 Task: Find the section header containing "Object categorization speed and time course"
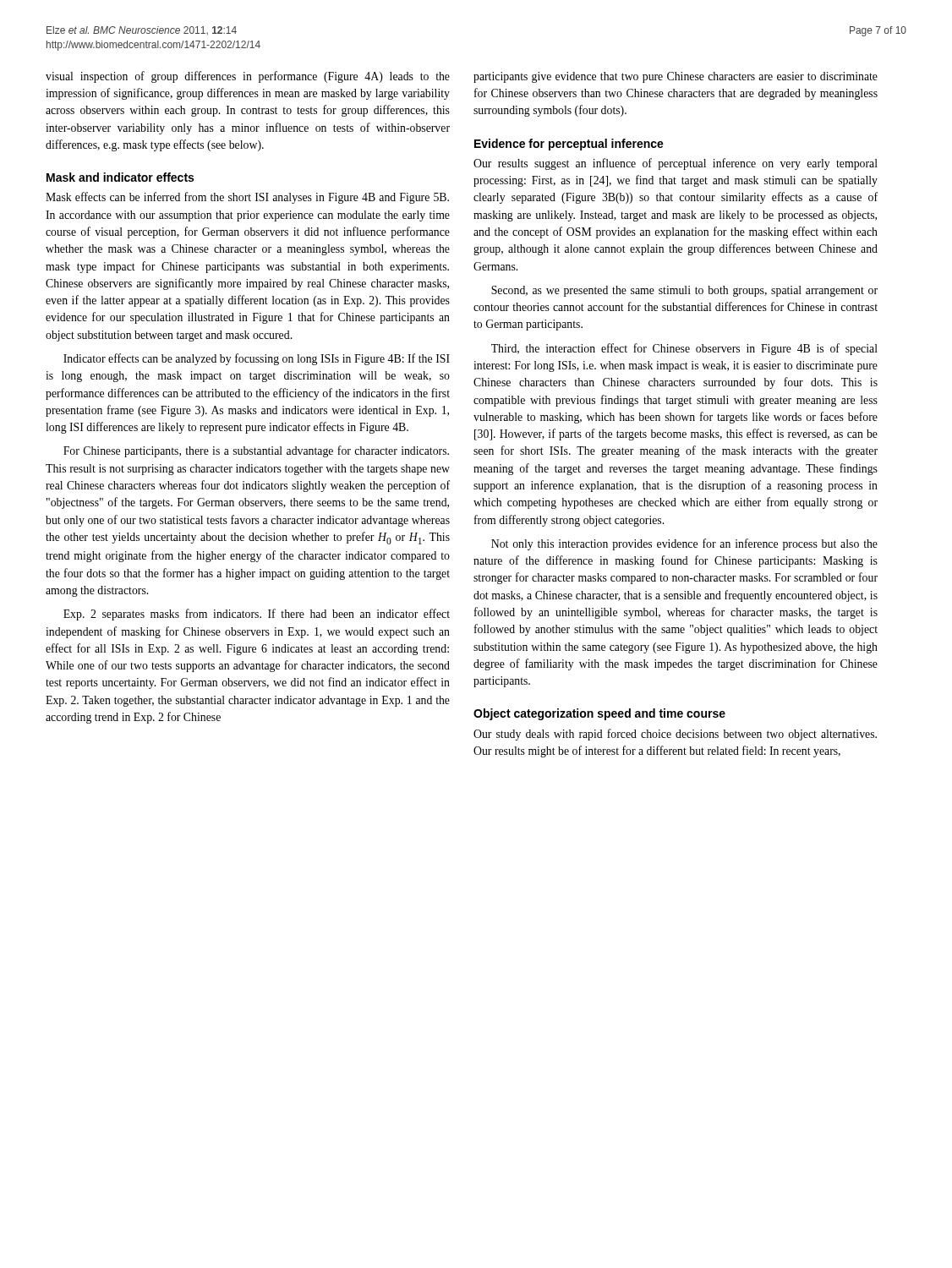point(599,714)
